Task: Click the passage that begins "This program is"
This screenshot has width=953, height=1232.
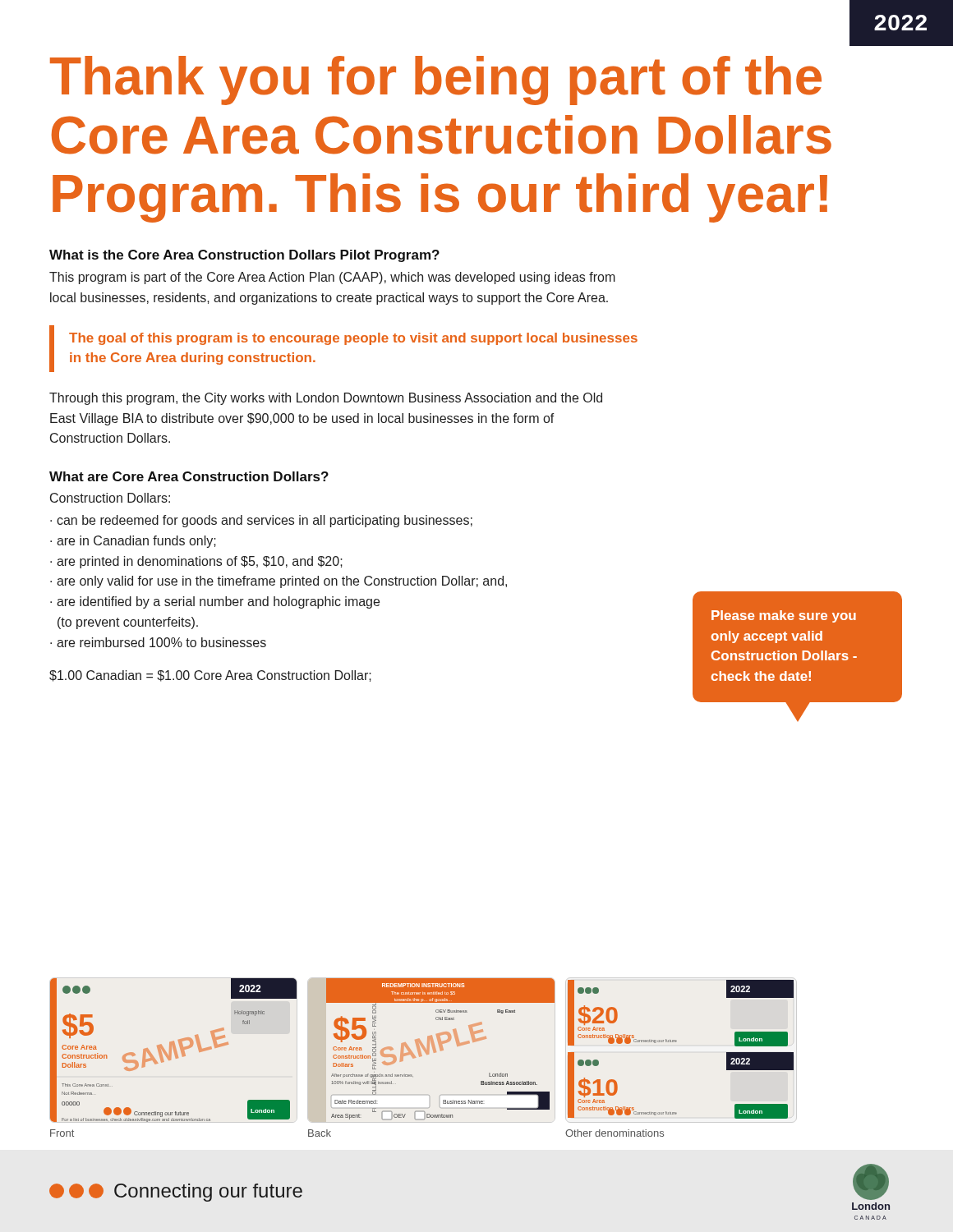Action: tap(332, 287)
